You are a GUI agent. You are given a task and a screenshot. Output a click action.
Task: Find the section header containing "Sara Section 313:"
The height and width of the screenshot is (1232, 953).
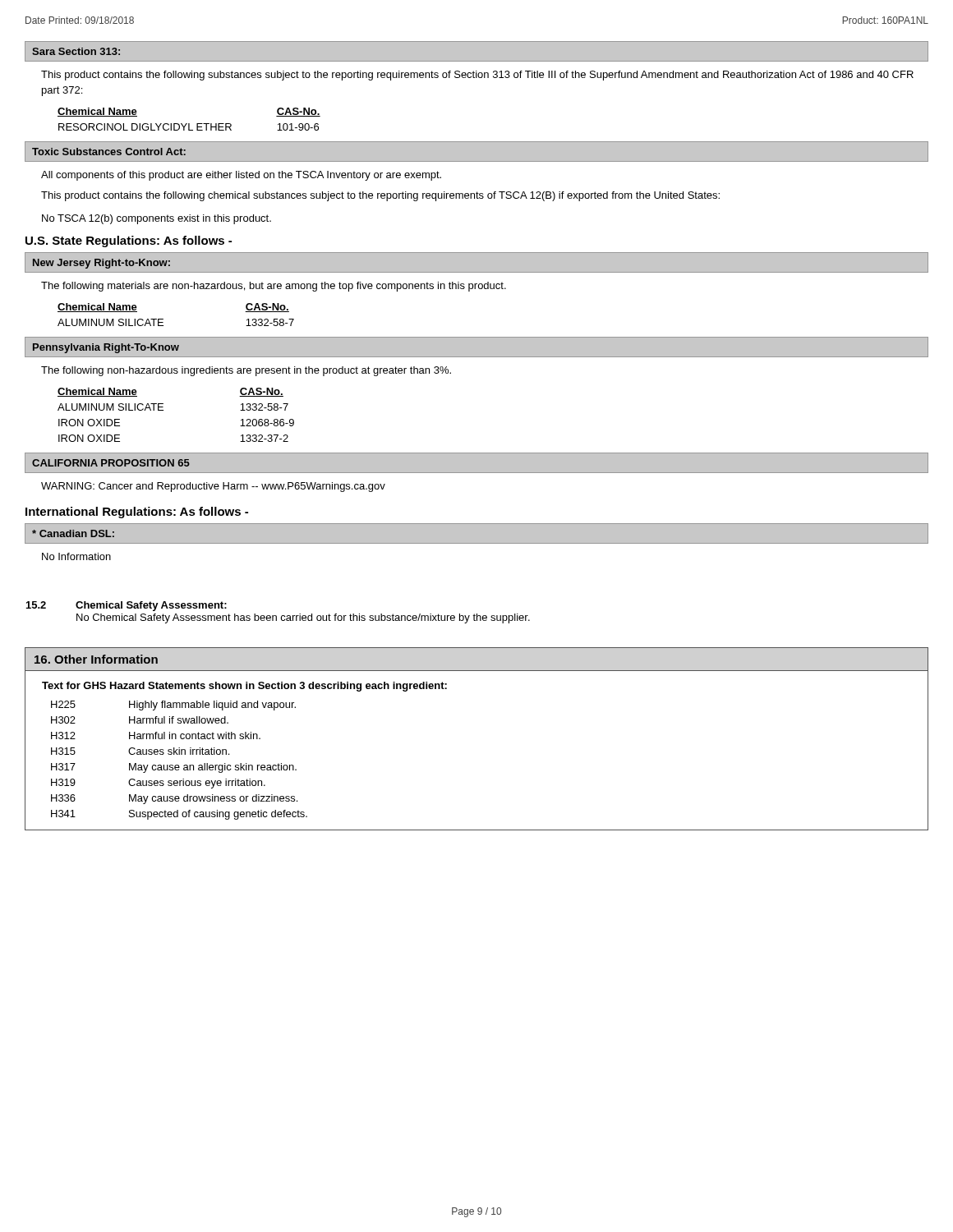[77, 51]
